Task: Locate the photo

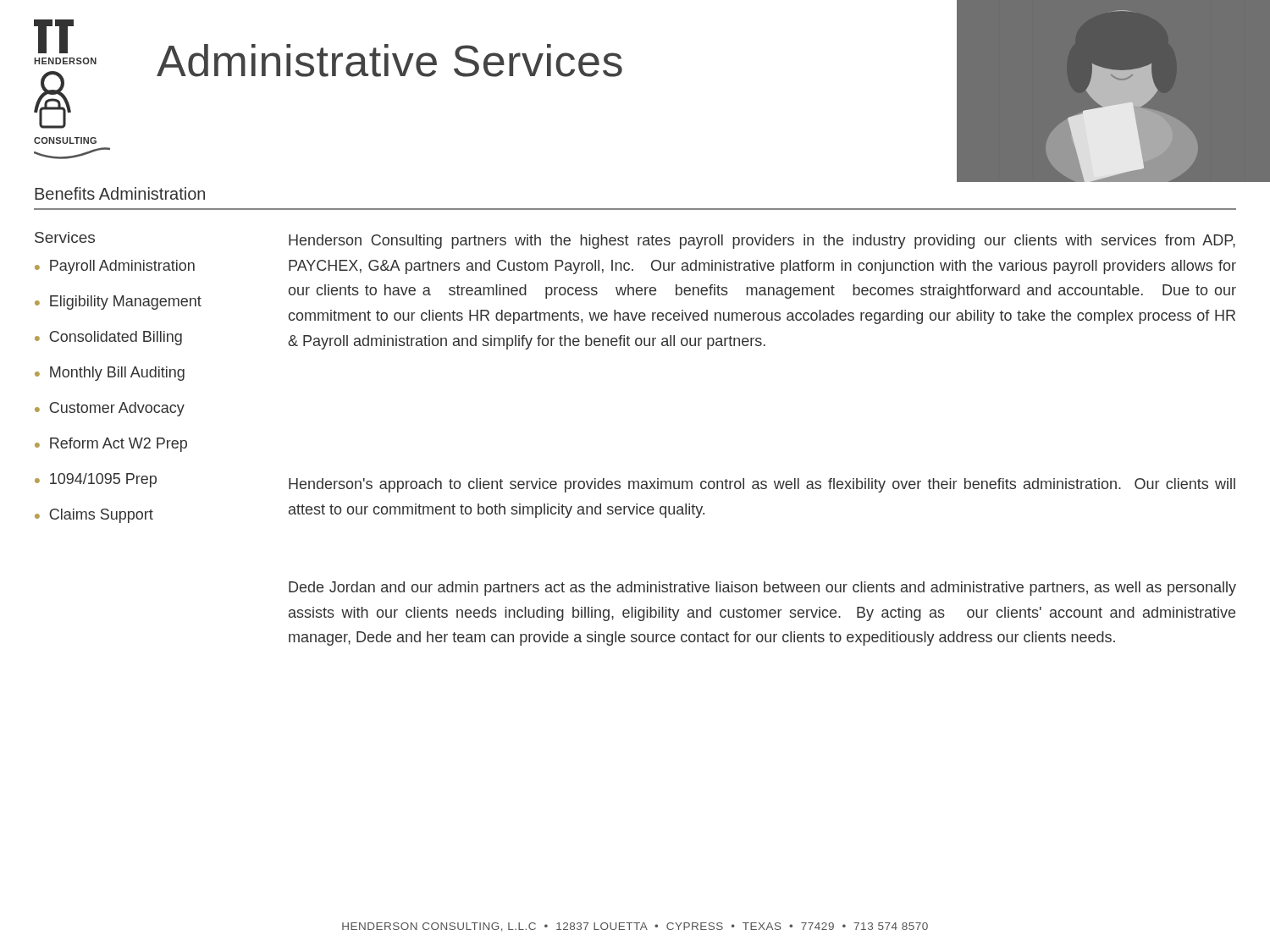Action: [x=1113, y=91]
